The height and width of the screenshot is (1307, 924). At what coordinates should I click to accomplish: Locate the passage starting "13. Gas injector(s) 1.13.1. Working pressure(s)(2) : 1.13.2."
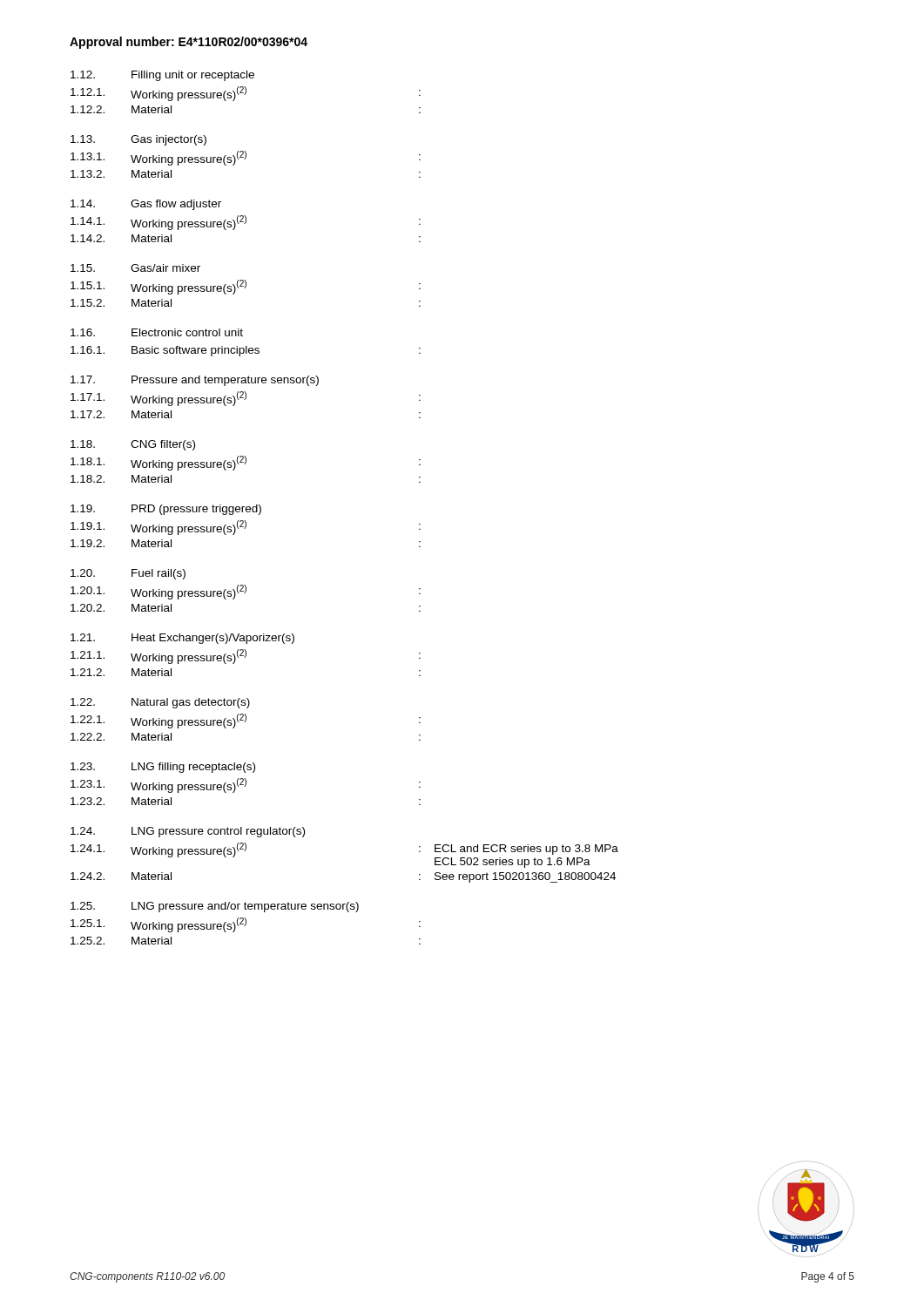pos(138,140)
